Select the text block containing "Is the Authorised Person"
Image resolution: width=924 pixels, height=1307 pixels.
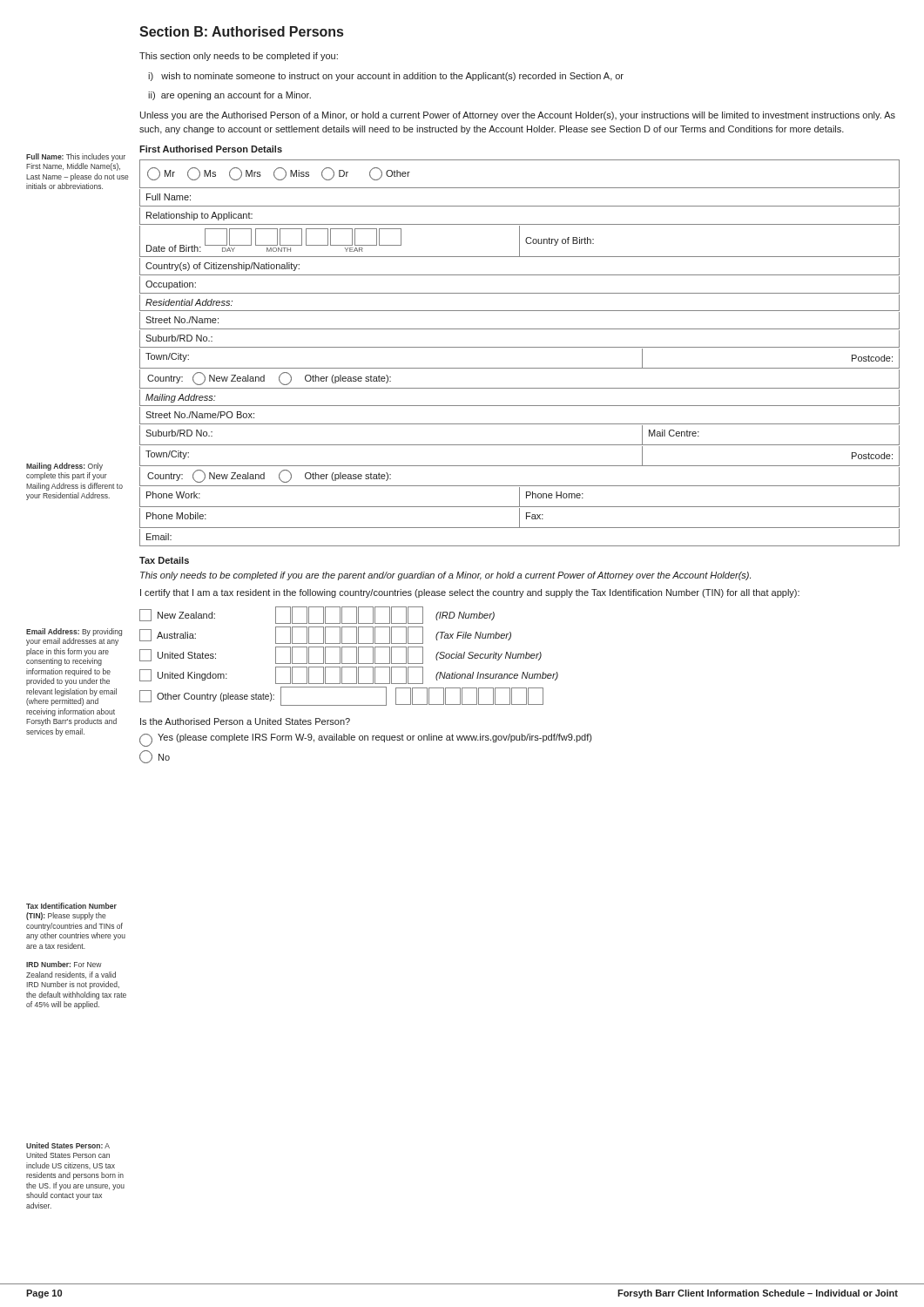coord(245,722)
